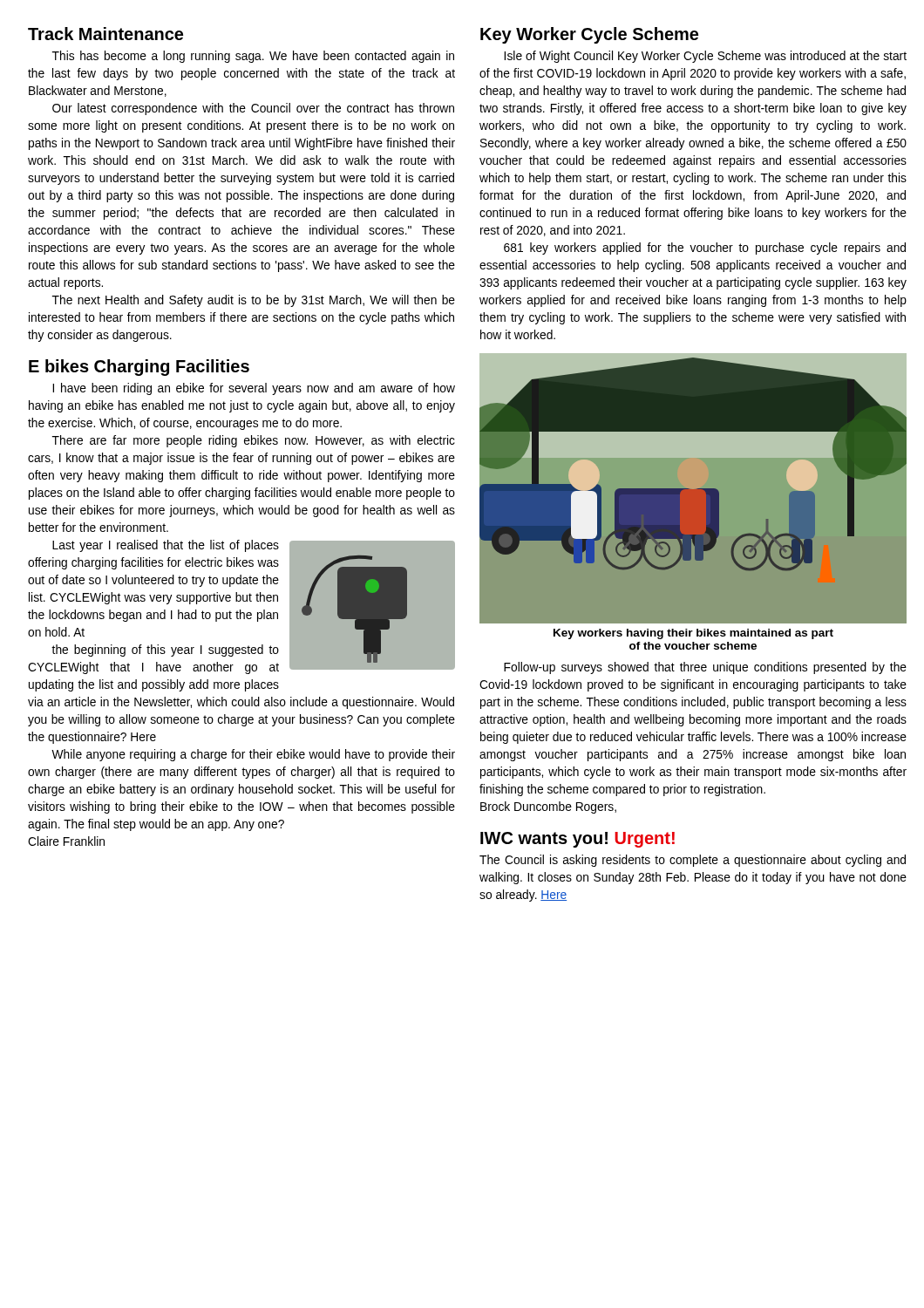The height and width of the screenshot is (1308, 924).
Task: Locate the text "IWC wants you! Urgent!"
Action: click(x=578, y=840)
